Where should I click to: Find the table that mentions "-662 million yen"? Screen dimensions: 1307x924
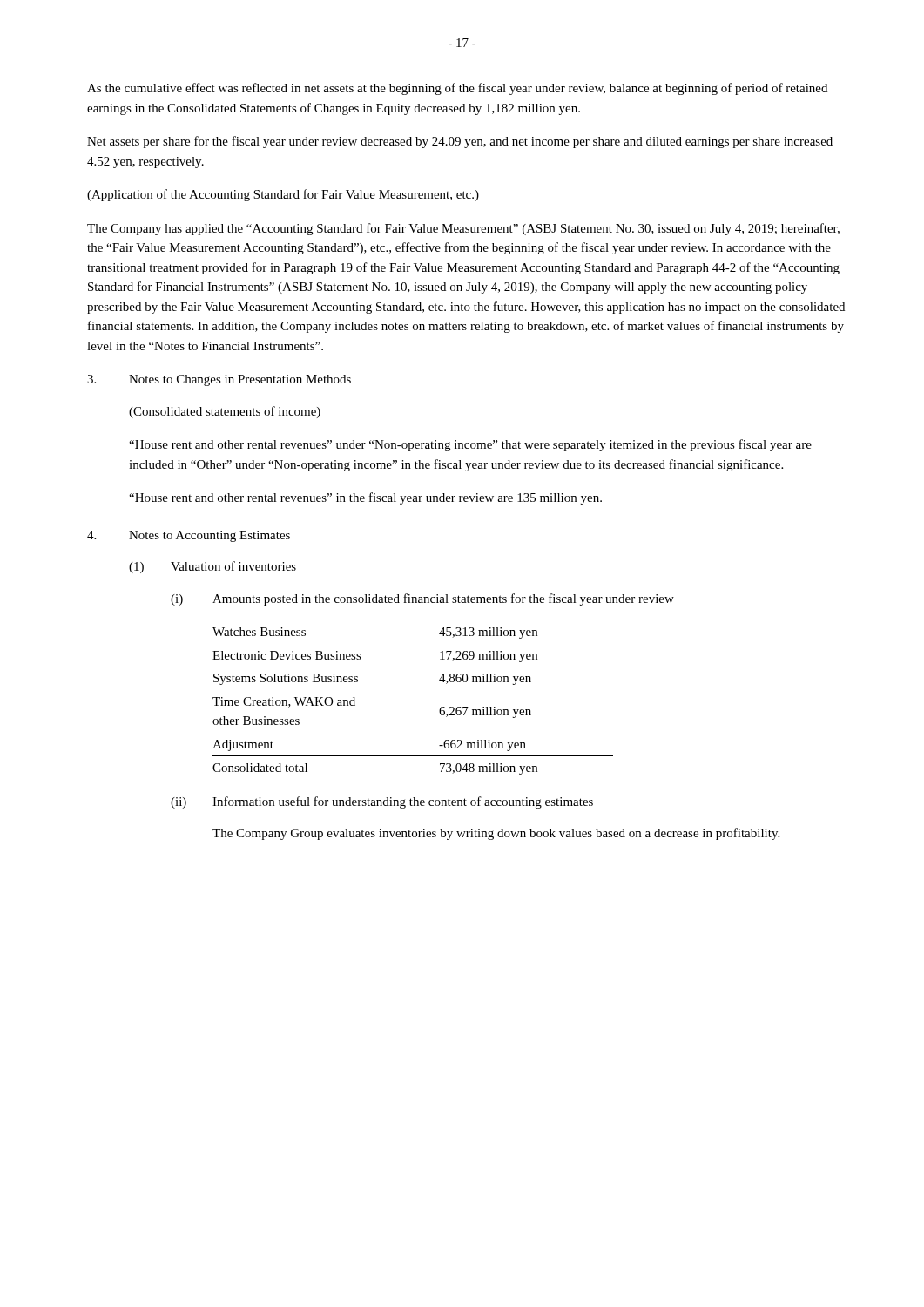(533, 700)
